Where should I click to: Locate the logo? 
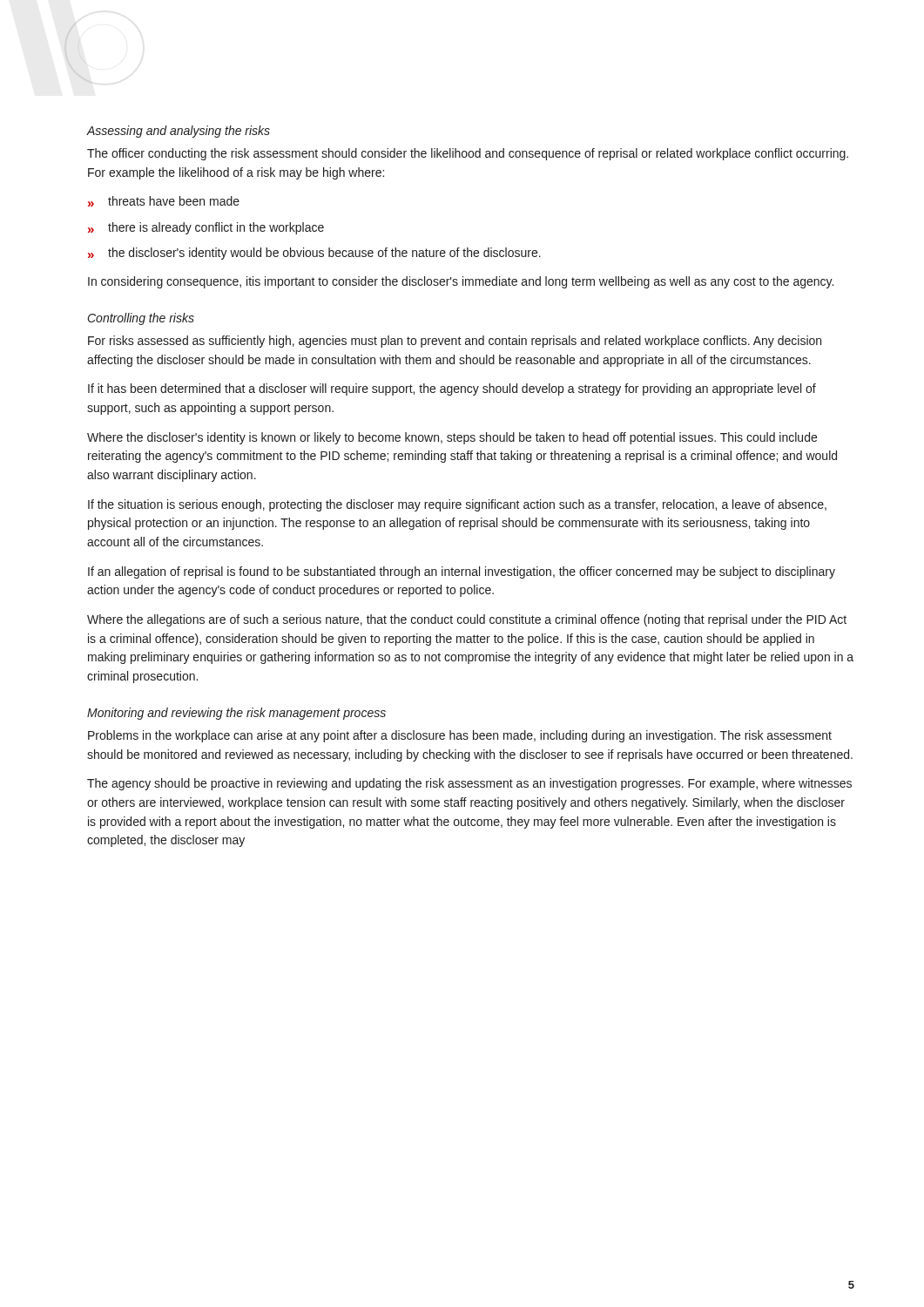point(87,48)
